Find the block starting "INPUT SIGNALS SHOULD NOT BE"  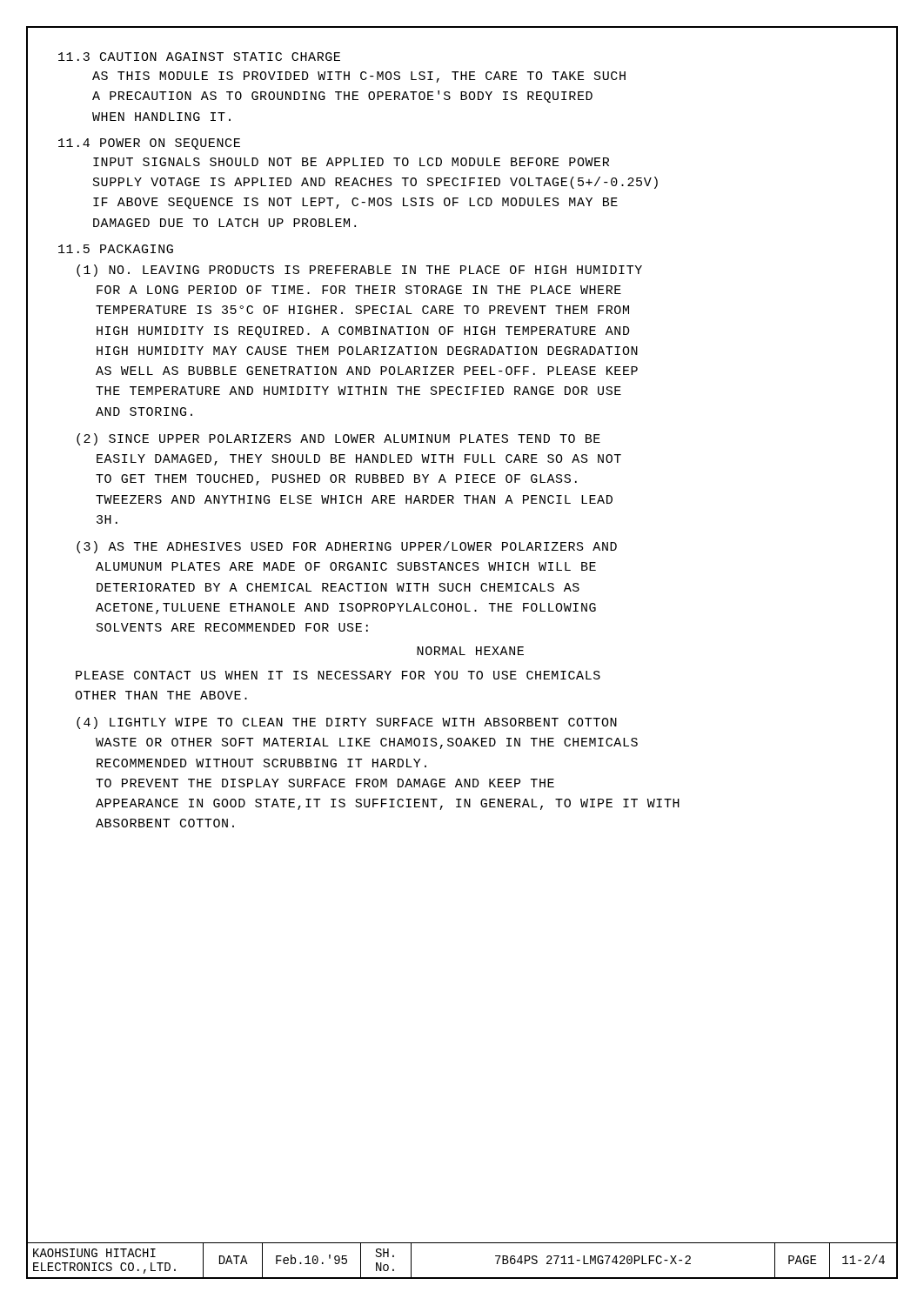[376, 193]
